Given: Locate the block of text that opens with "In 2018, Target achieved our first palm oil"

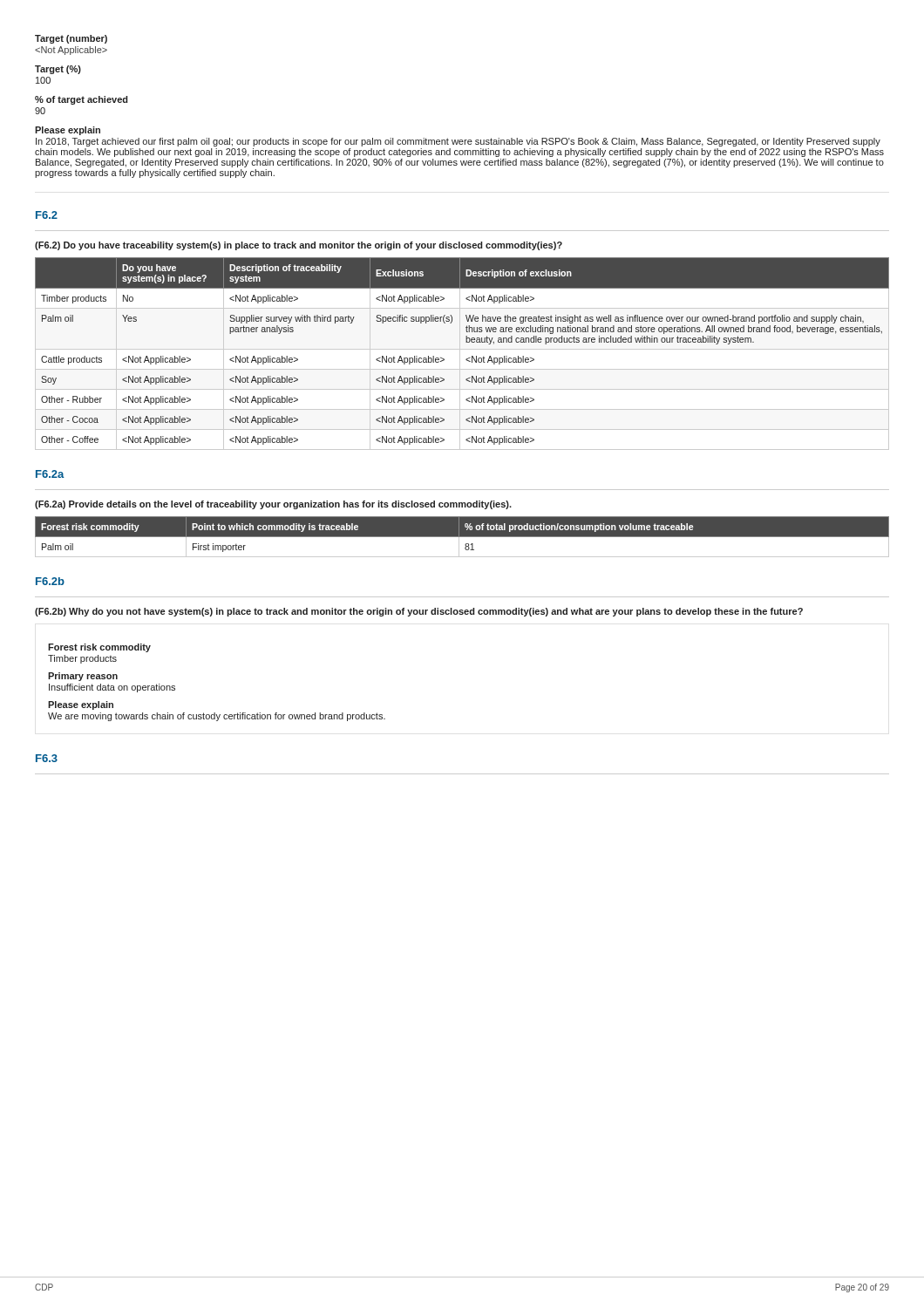Looking at the screenshot, I should 459,157.
